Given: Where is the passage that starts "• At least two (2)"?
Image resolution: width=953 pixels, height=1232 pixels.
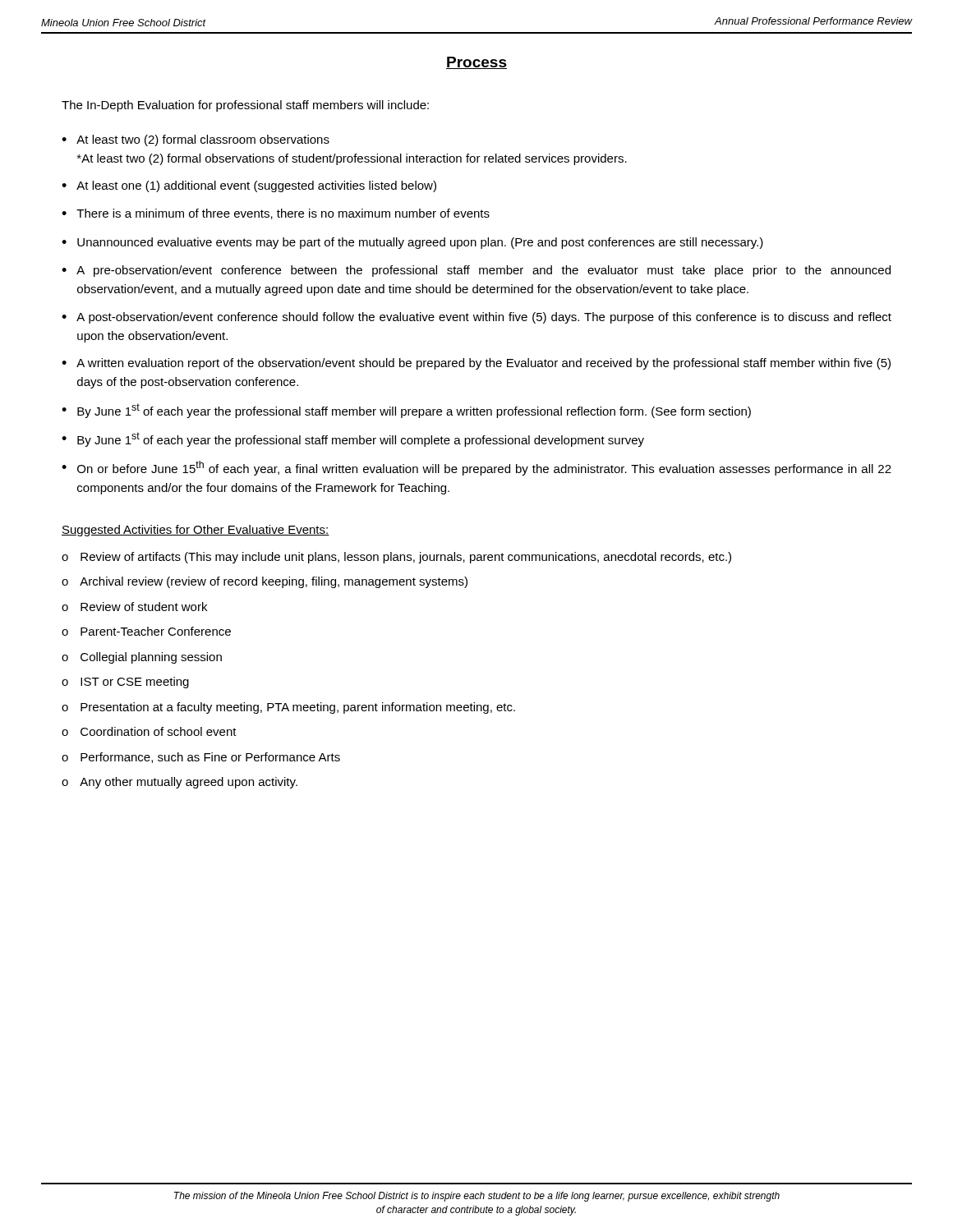Looking at the screenshot, I should click(476, 148).
